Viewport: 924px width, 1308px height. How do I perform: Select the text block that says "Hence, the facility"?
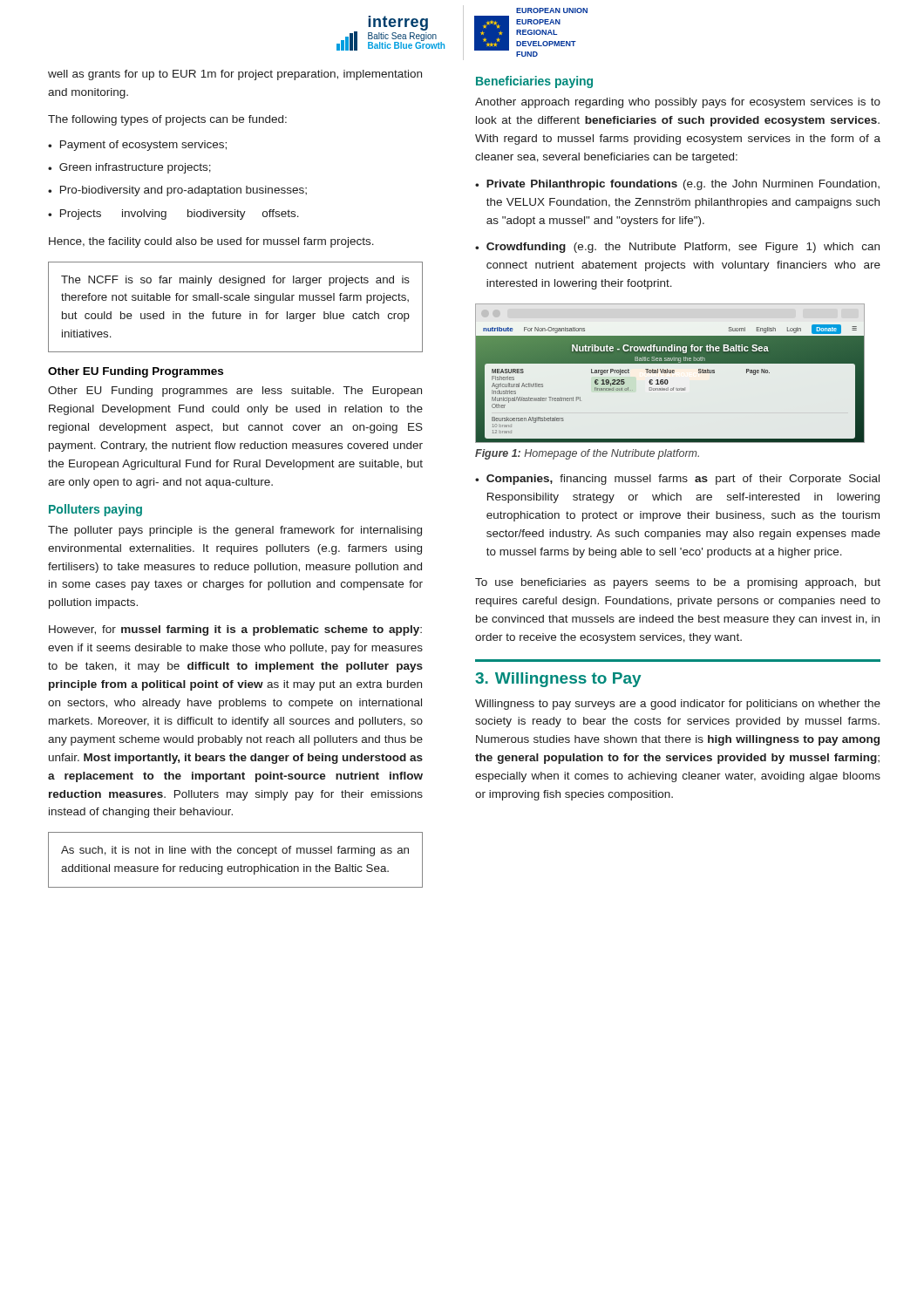[x=211, y=241]
